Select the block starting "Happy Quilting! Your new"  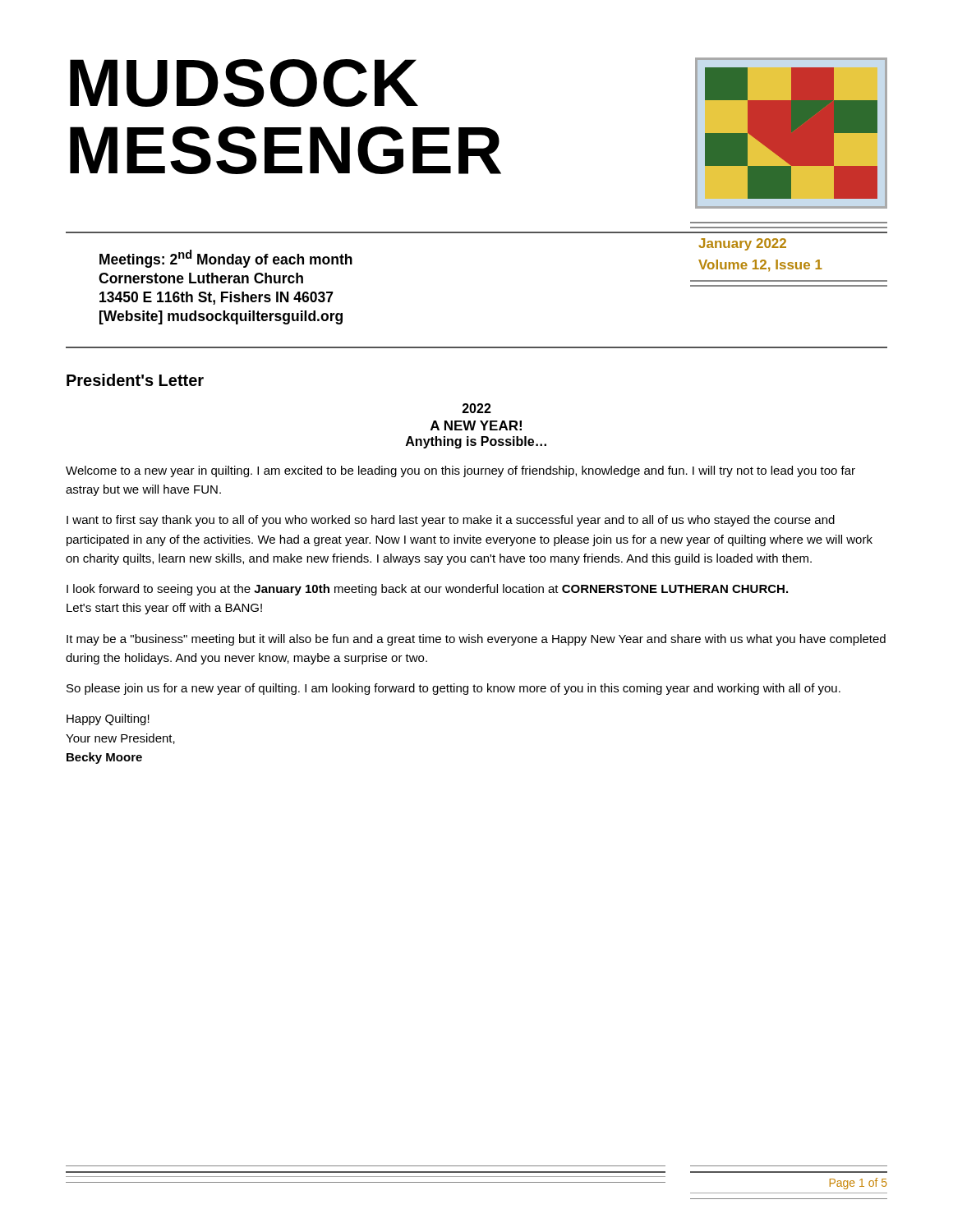click(121, 738)
